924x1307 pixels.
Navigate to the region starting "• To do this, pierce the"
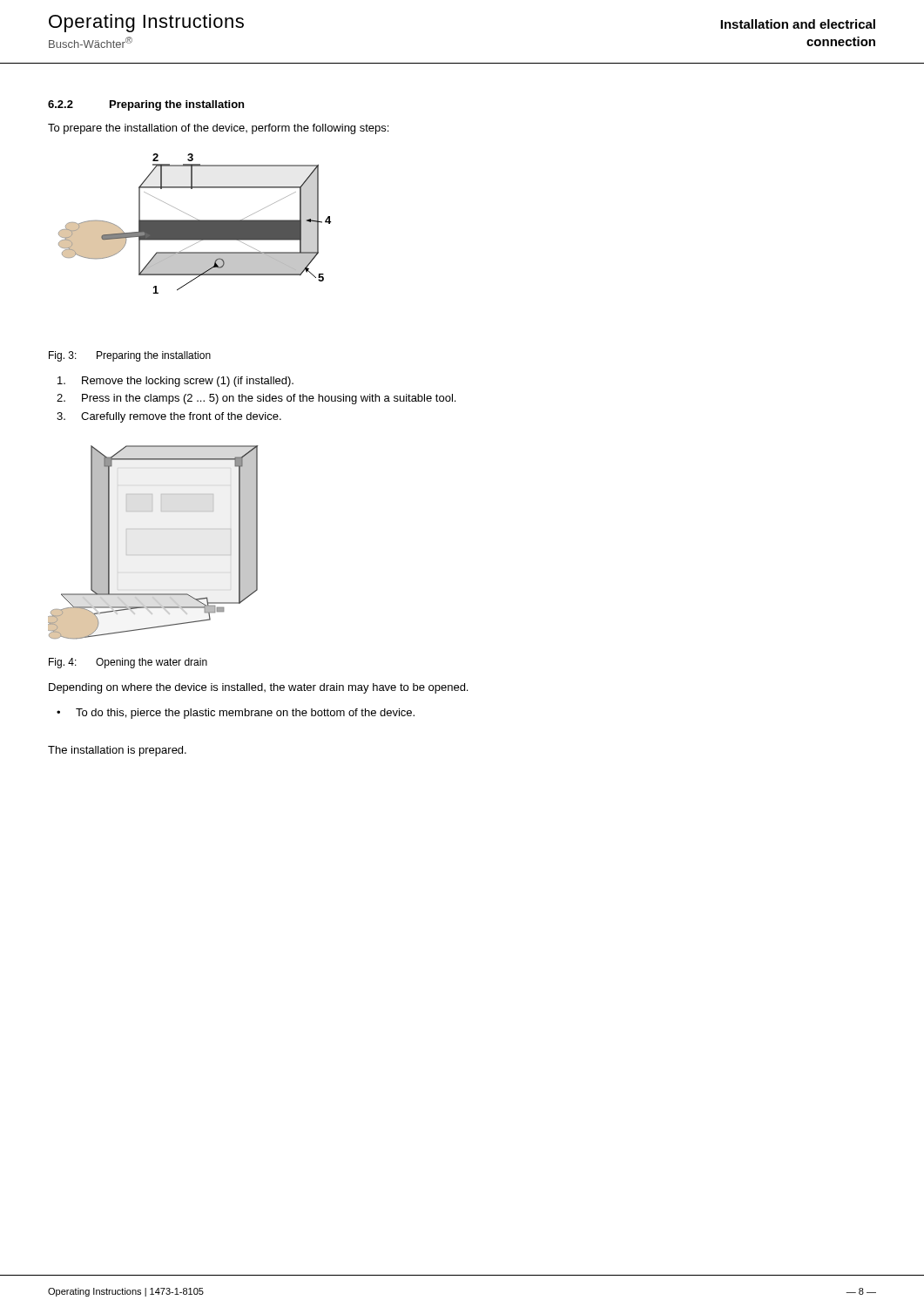coord(236,713)
